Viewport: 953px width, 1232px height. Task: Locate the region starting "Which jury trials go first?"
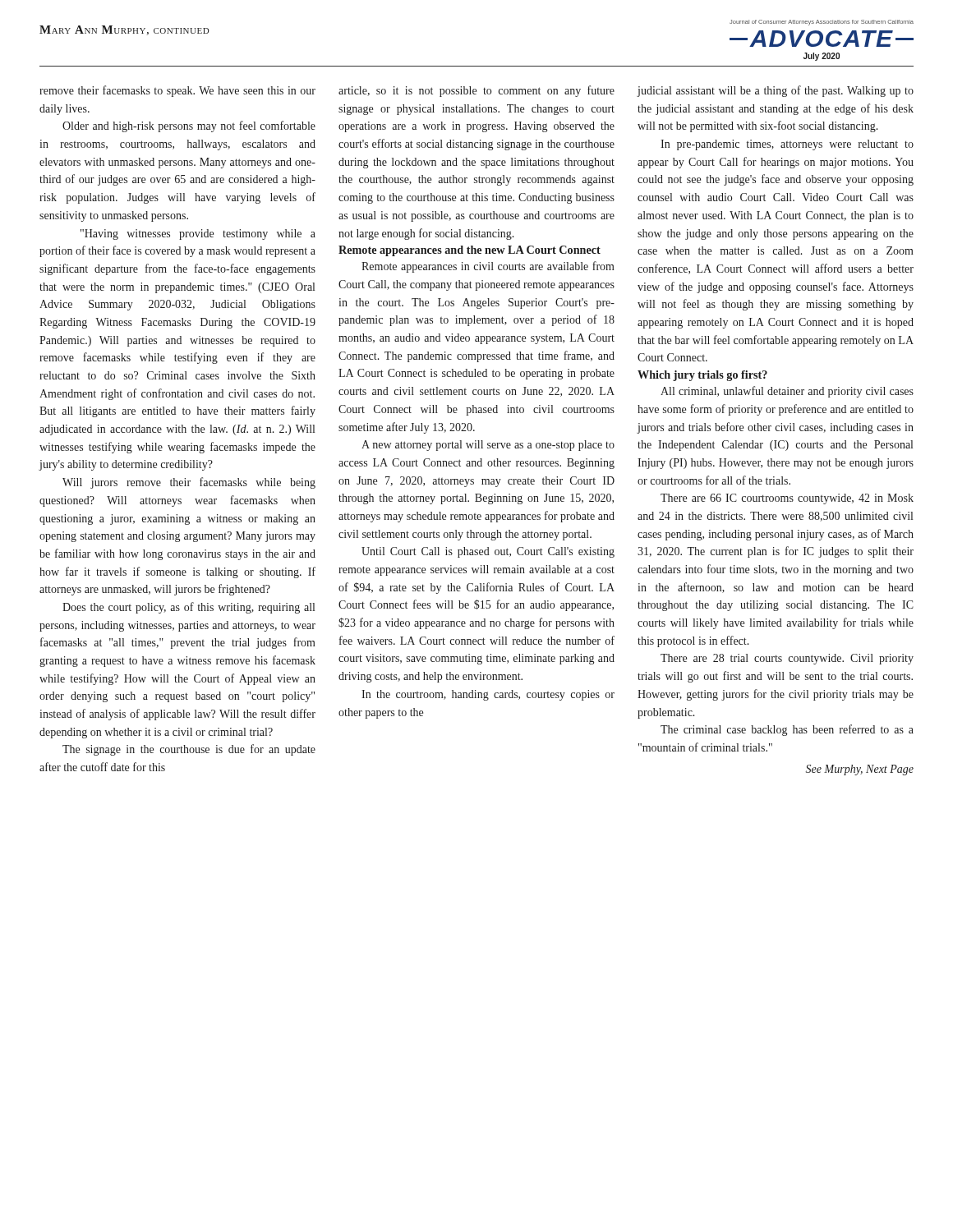point(776,375)
